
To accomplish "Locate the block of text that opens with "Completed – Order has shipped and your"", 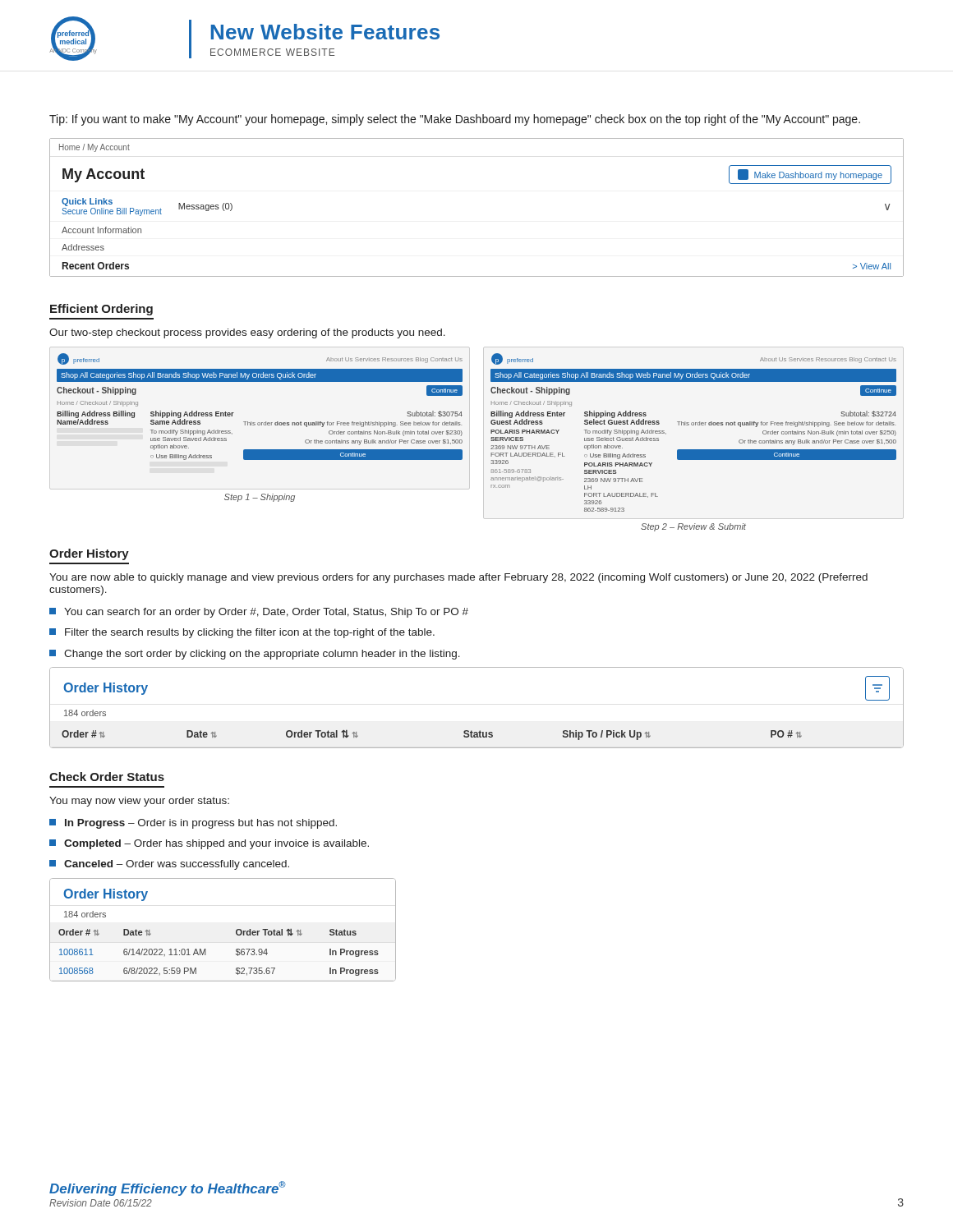I will pyautogui.click(x=210, y=844).
